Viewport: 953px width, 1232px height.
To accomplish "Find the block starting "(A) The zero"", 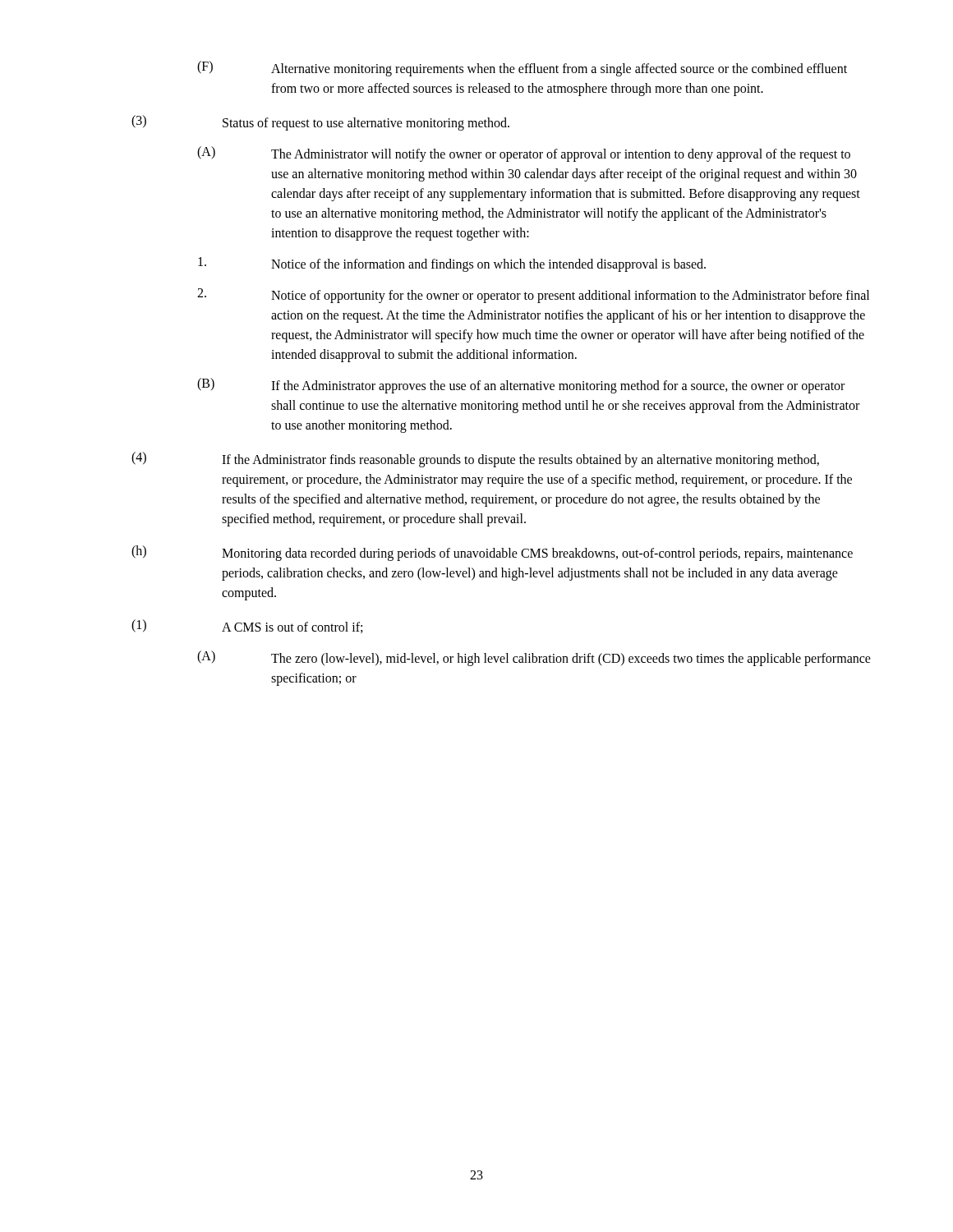I will point(534,669).
